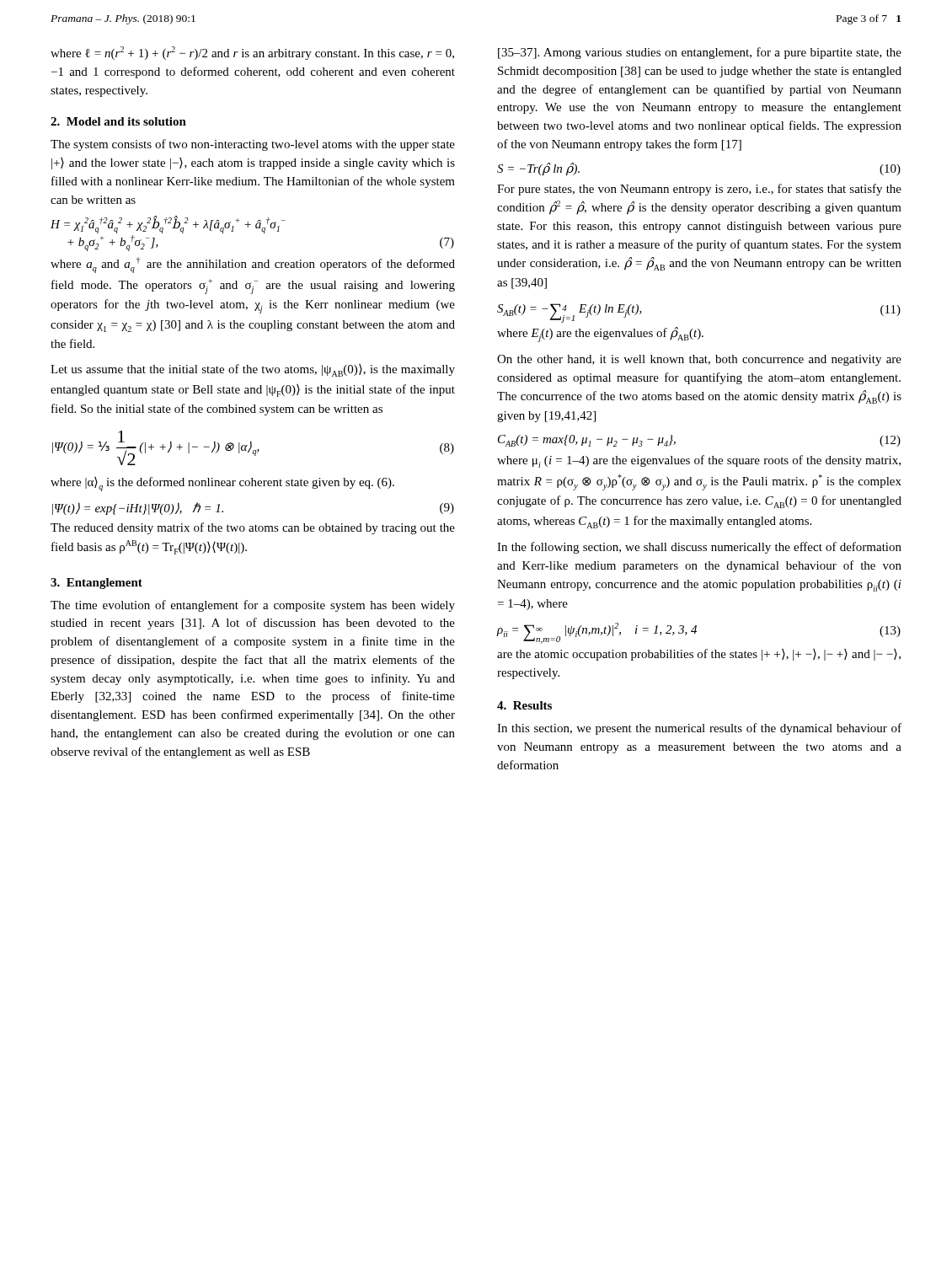Locate the section header that opens with "2. Model and"
952x1264 pixels.
point(118,122)
